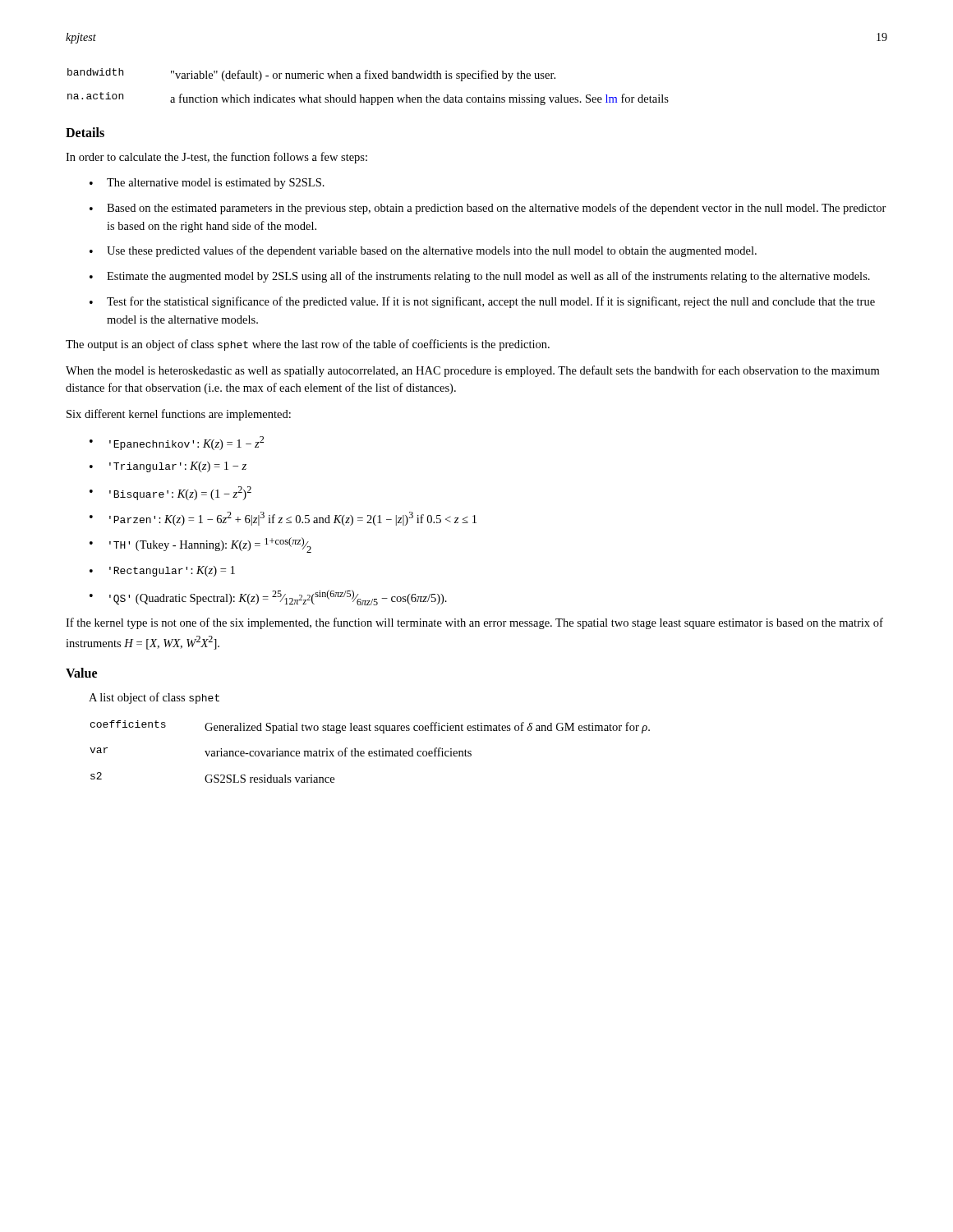
Task: Click on the table containing "a function which indicates what"
Action: pyautogui.click(x=476, y=87)
